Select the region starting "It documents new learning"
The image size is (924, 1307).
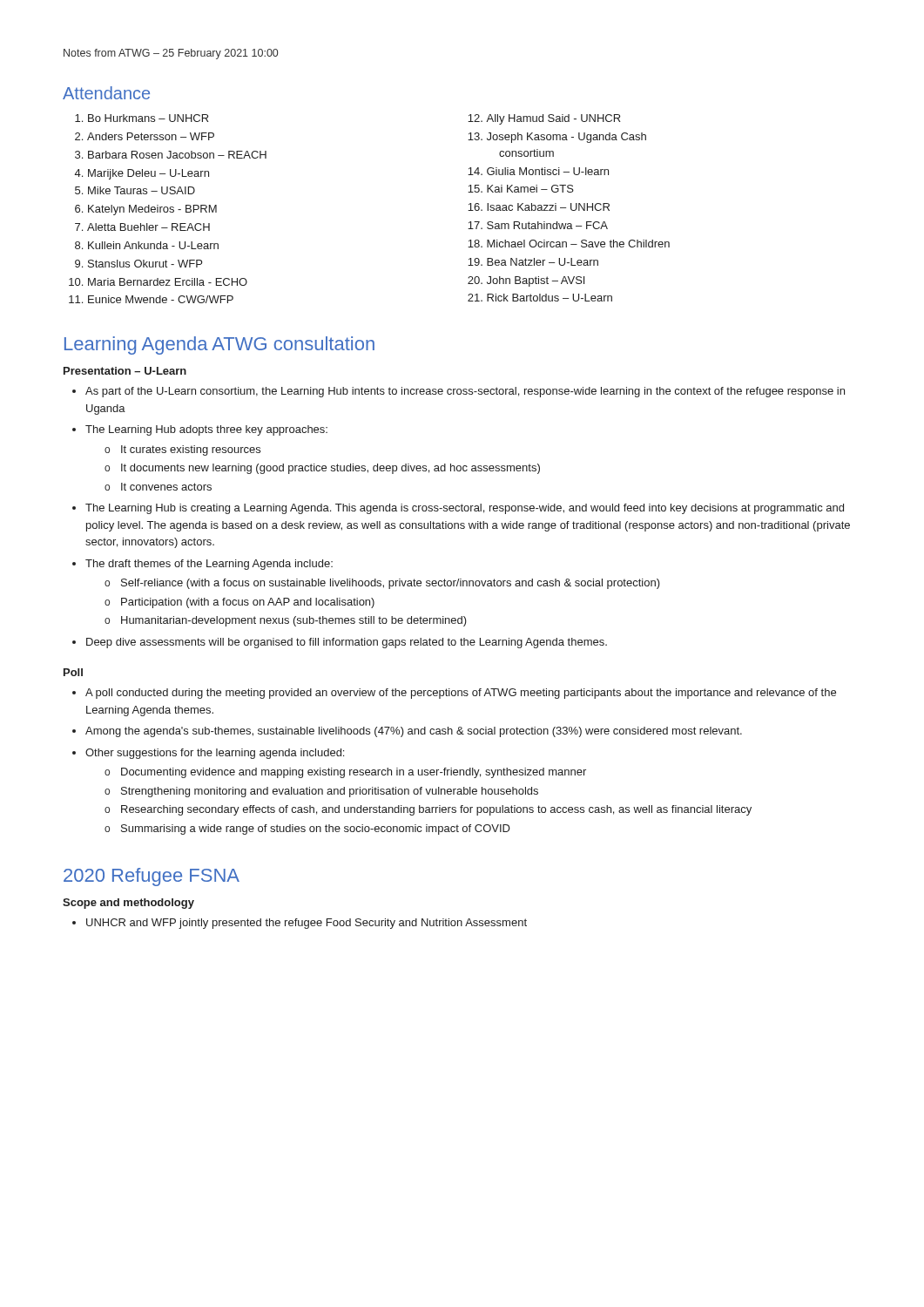click(330, 468)
